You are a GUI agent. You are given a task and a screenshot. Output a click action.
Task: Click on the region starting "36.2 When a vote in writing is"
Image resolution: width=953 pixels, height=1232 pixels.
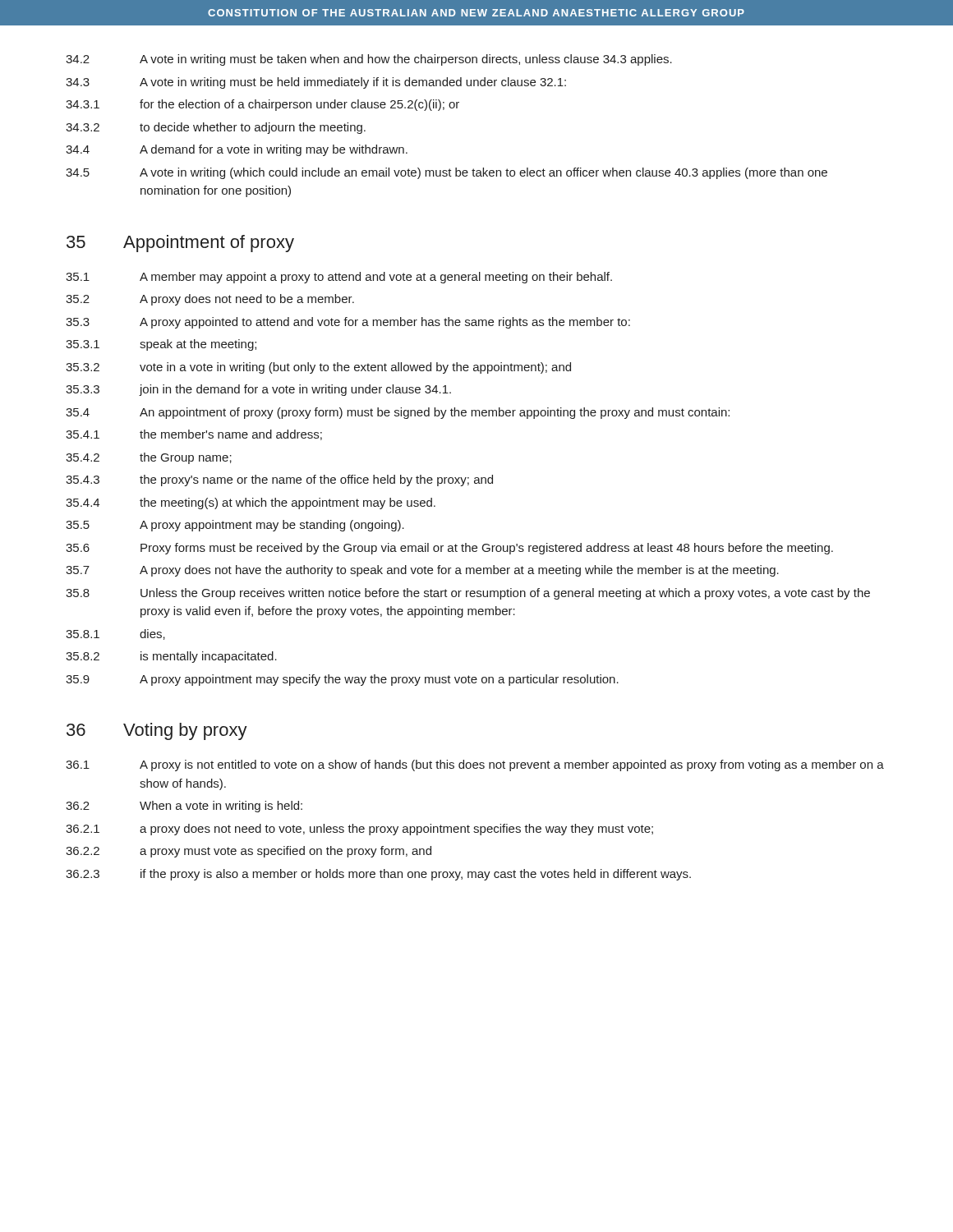click(184, 807)
